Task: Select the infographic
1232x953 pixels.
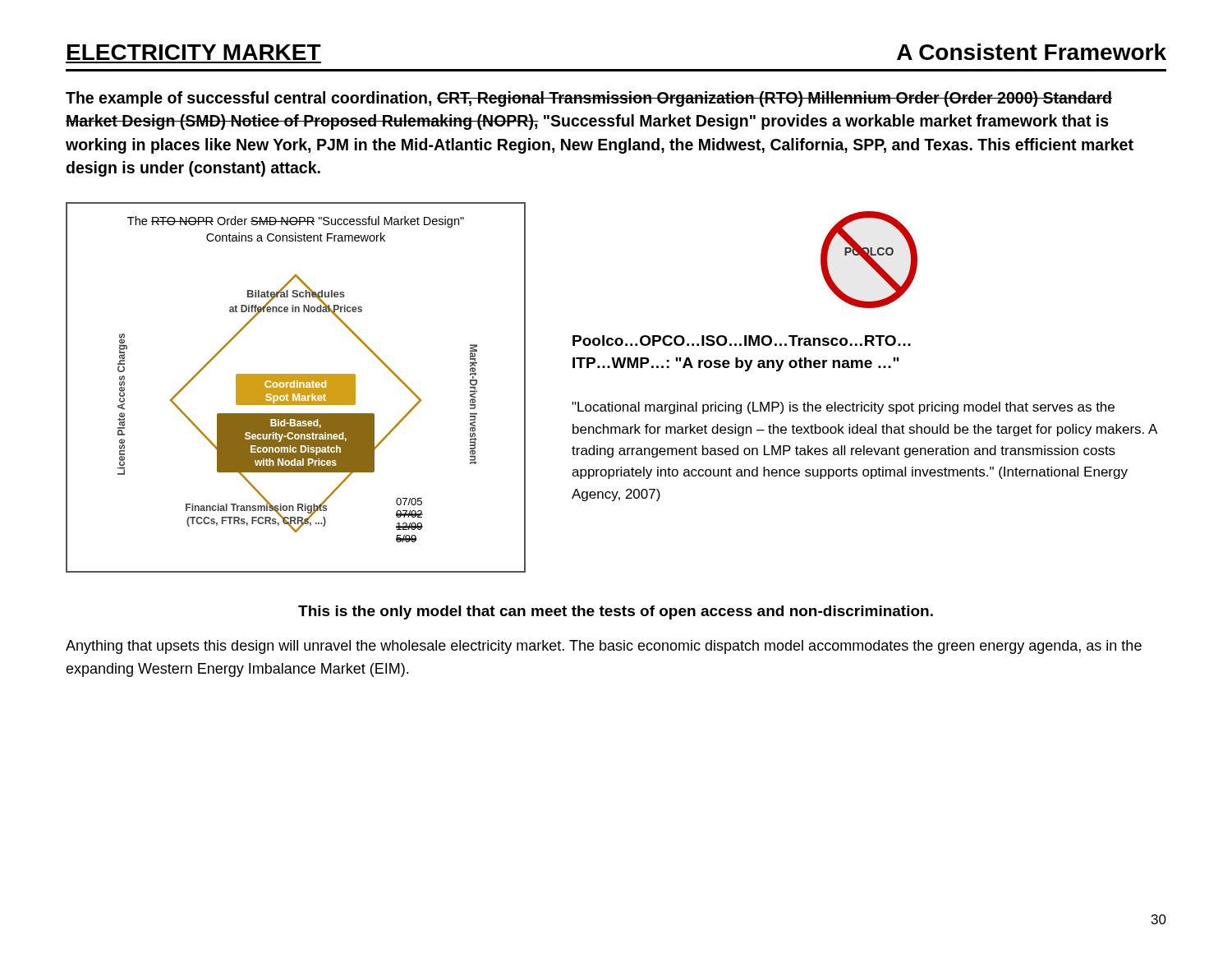Action: [x=304, y=387]
